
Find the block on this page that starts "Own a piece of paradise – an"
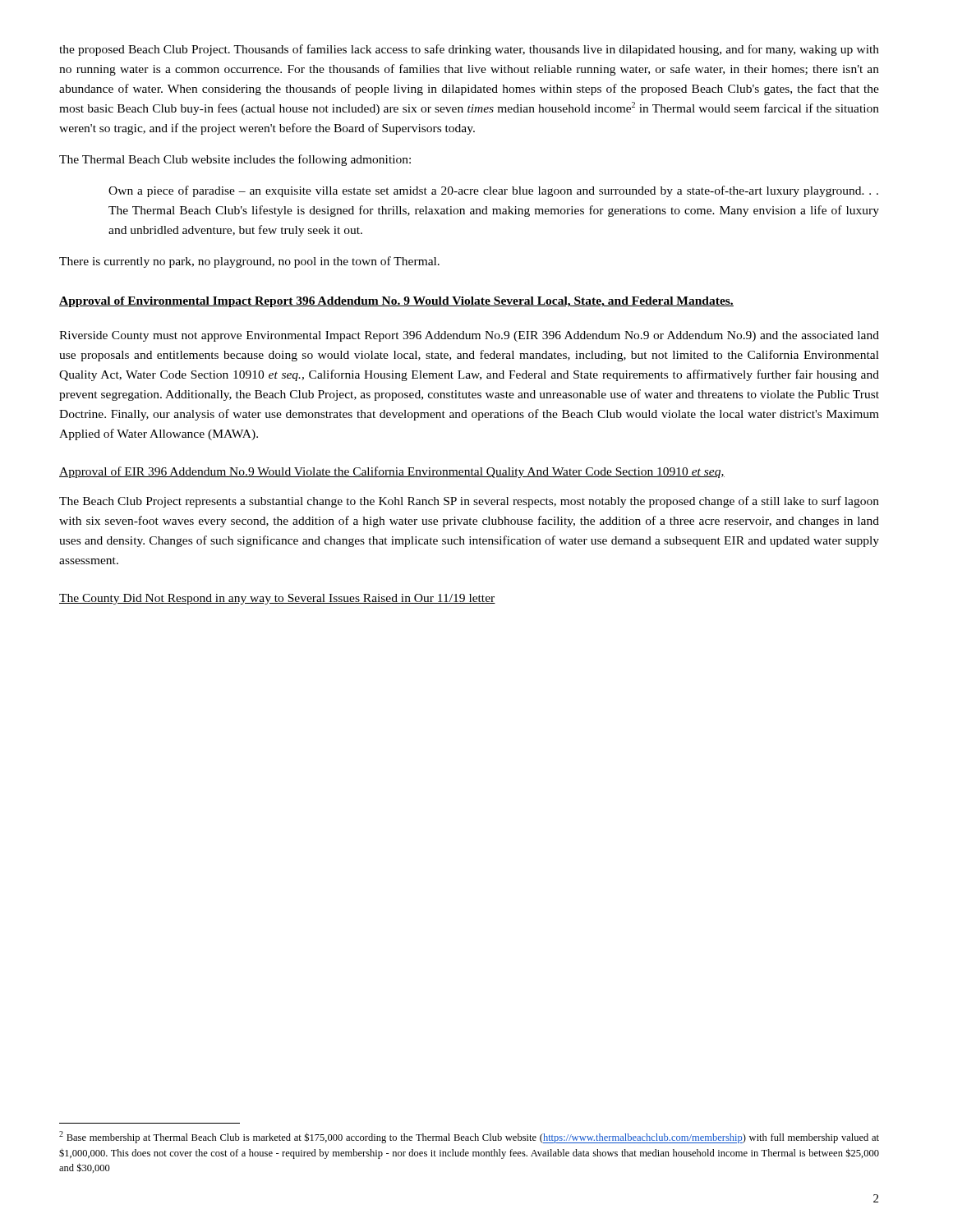[x=494, y=210]
